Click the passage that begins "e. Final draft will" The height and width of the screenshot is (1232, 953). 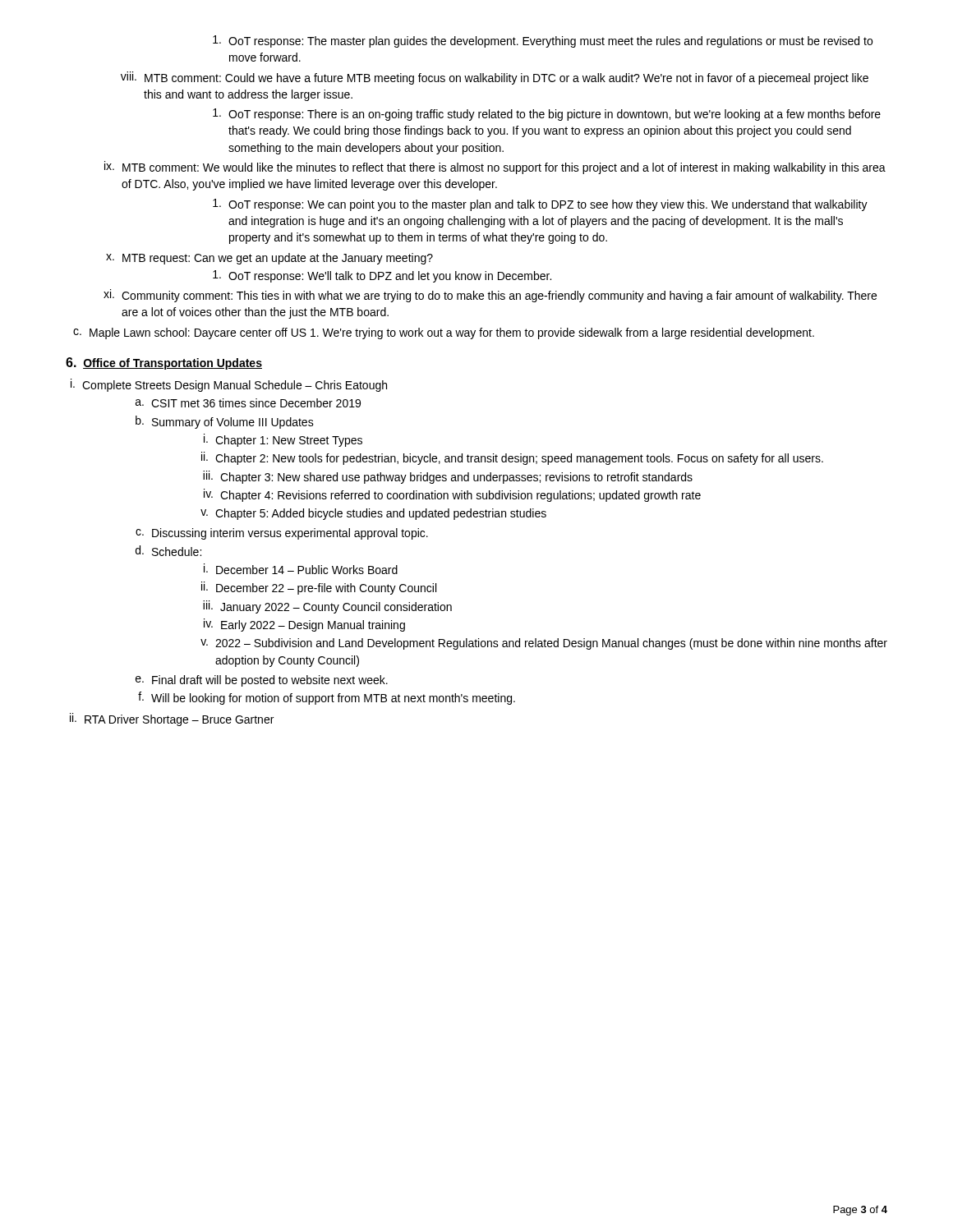tap(262, 681)
